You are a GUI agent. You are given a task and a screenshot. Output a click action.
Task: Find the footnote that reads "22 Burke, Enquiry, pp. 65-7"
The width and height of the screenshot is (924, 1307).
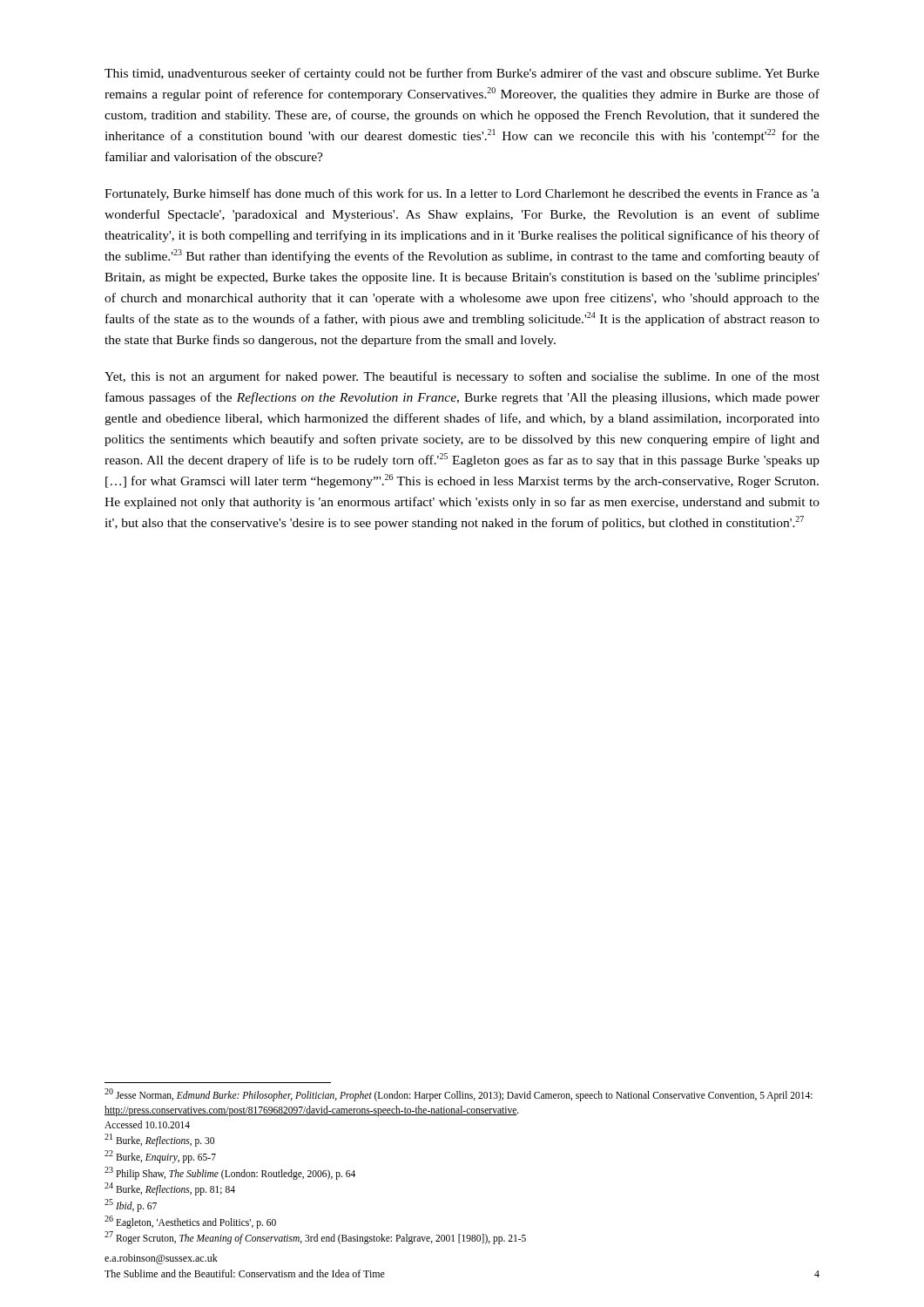(160, 1157)
